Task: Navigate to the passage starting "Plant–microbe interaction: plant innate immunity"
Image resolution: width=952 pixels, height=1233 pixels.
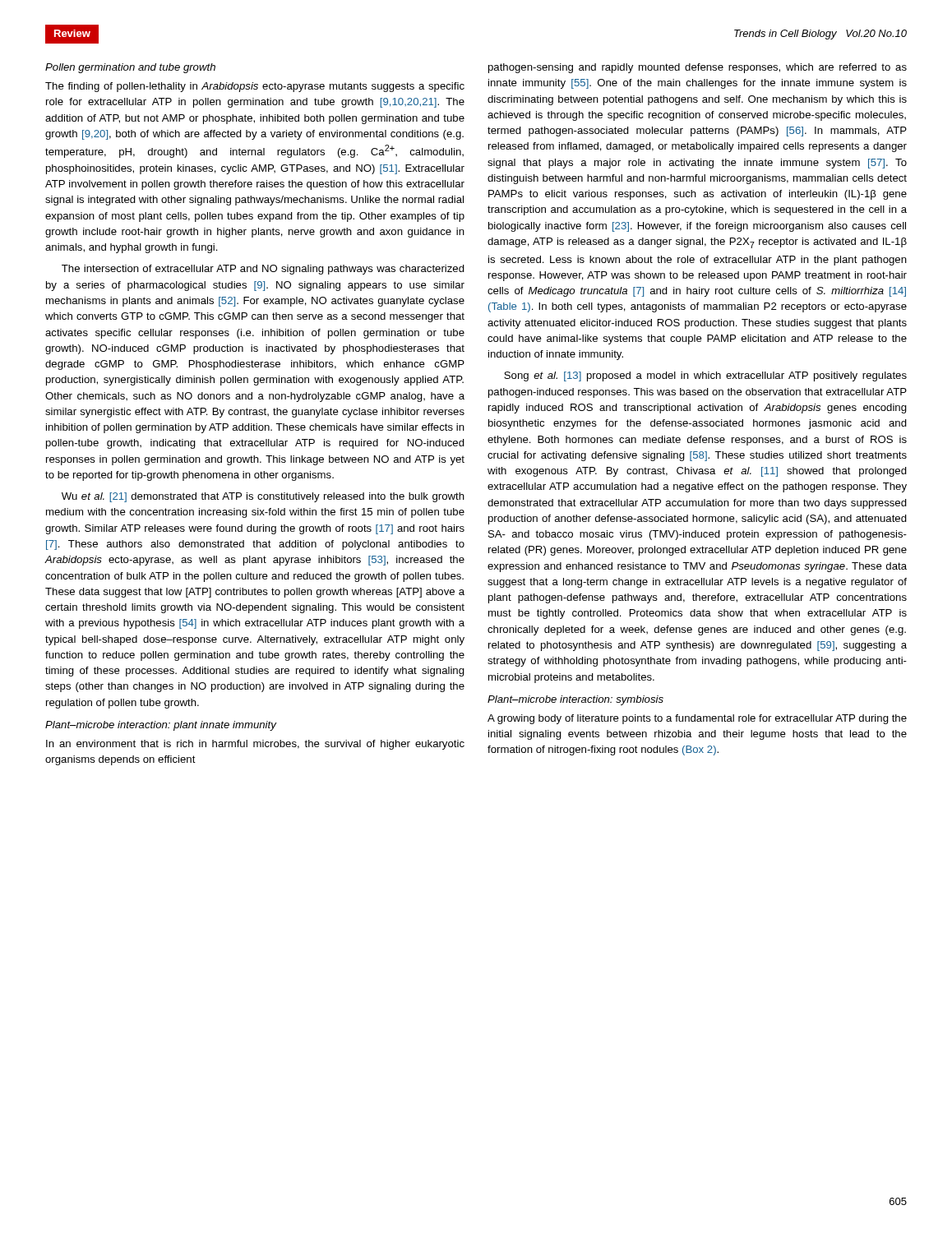Action: [x=161, y=725]
